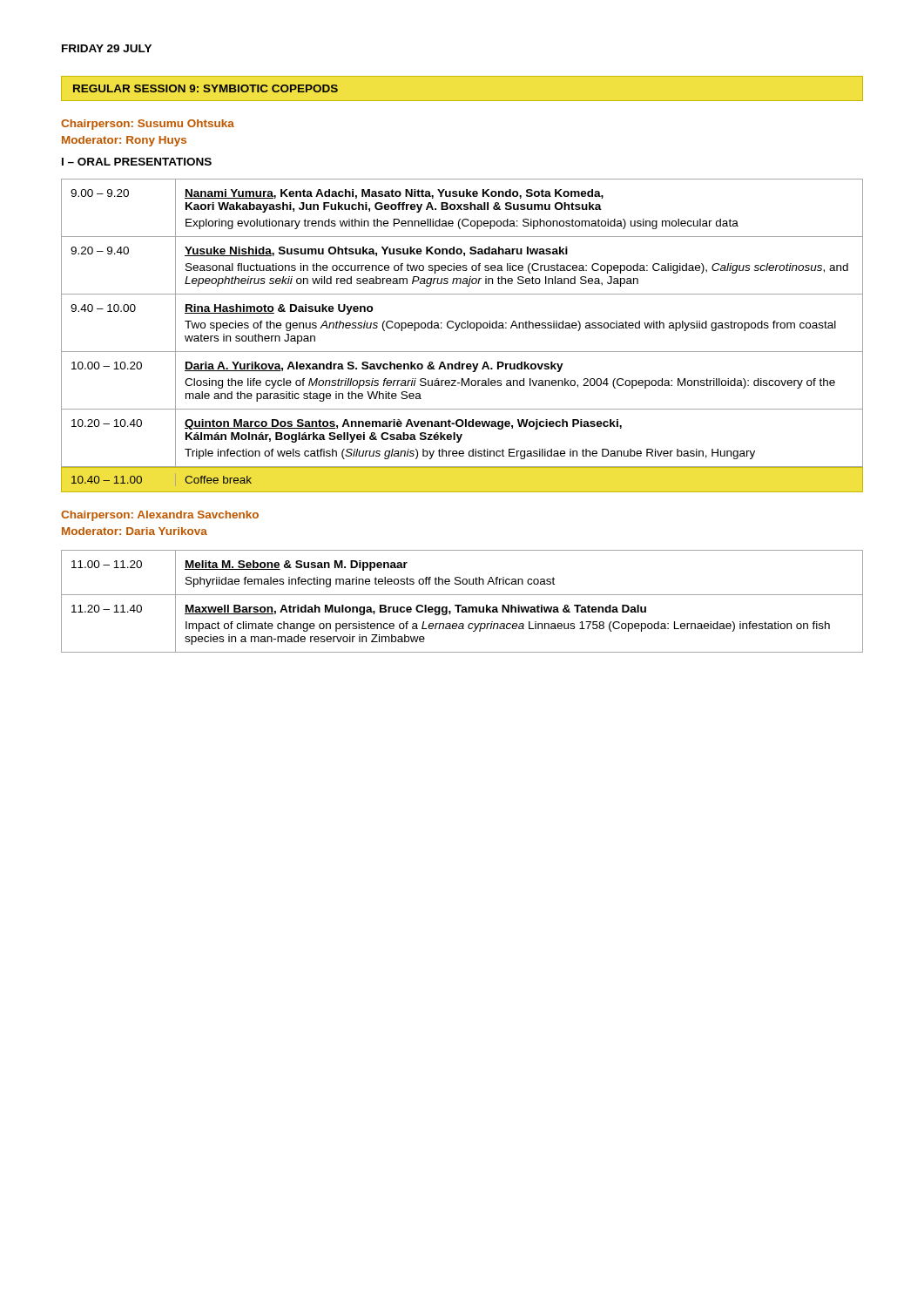
Task: Navigate to the passage starting "40 – 11.00 Coffee break"
Action: [x=94, y=480]
